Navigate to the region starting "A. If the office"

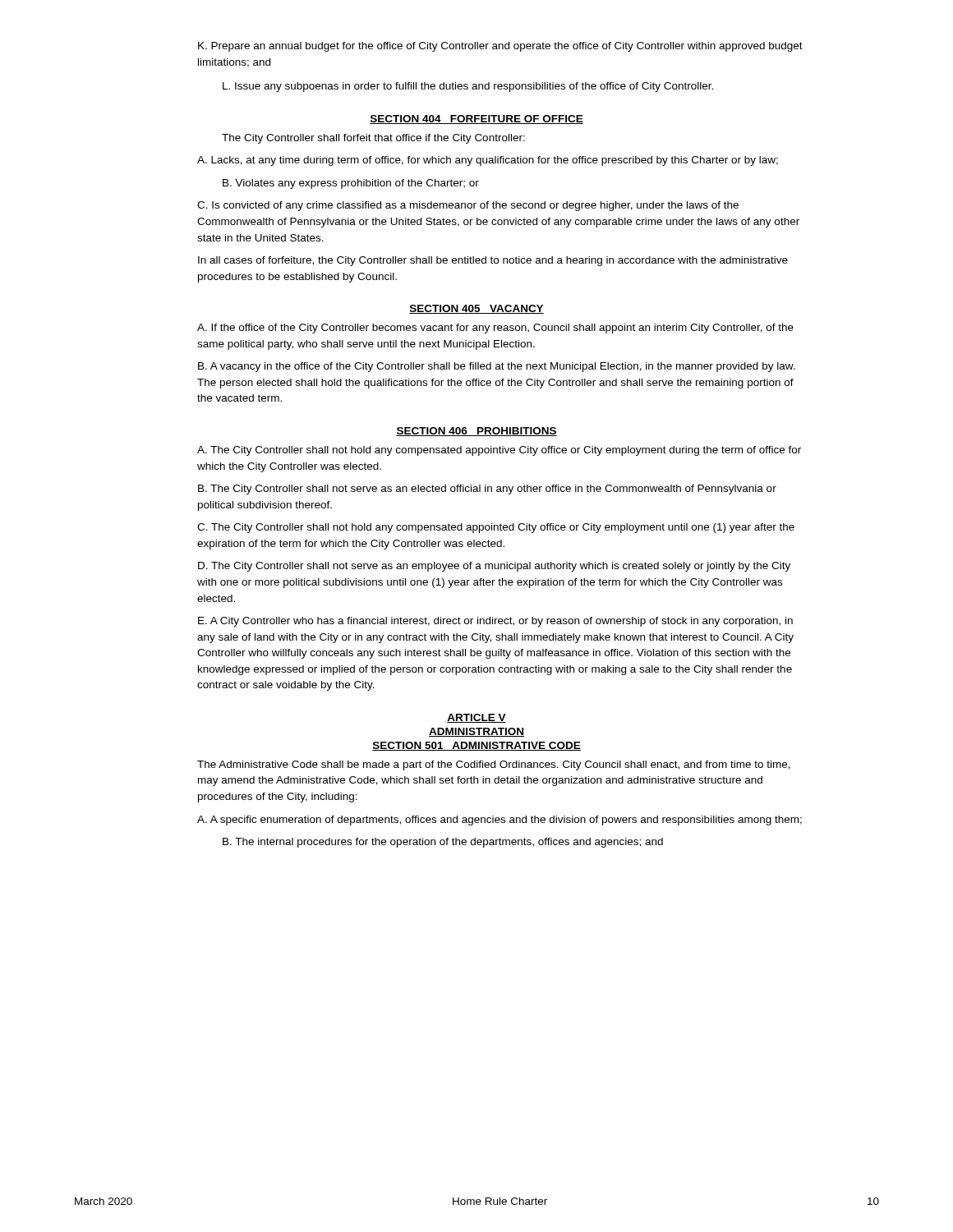click(495, 335)
